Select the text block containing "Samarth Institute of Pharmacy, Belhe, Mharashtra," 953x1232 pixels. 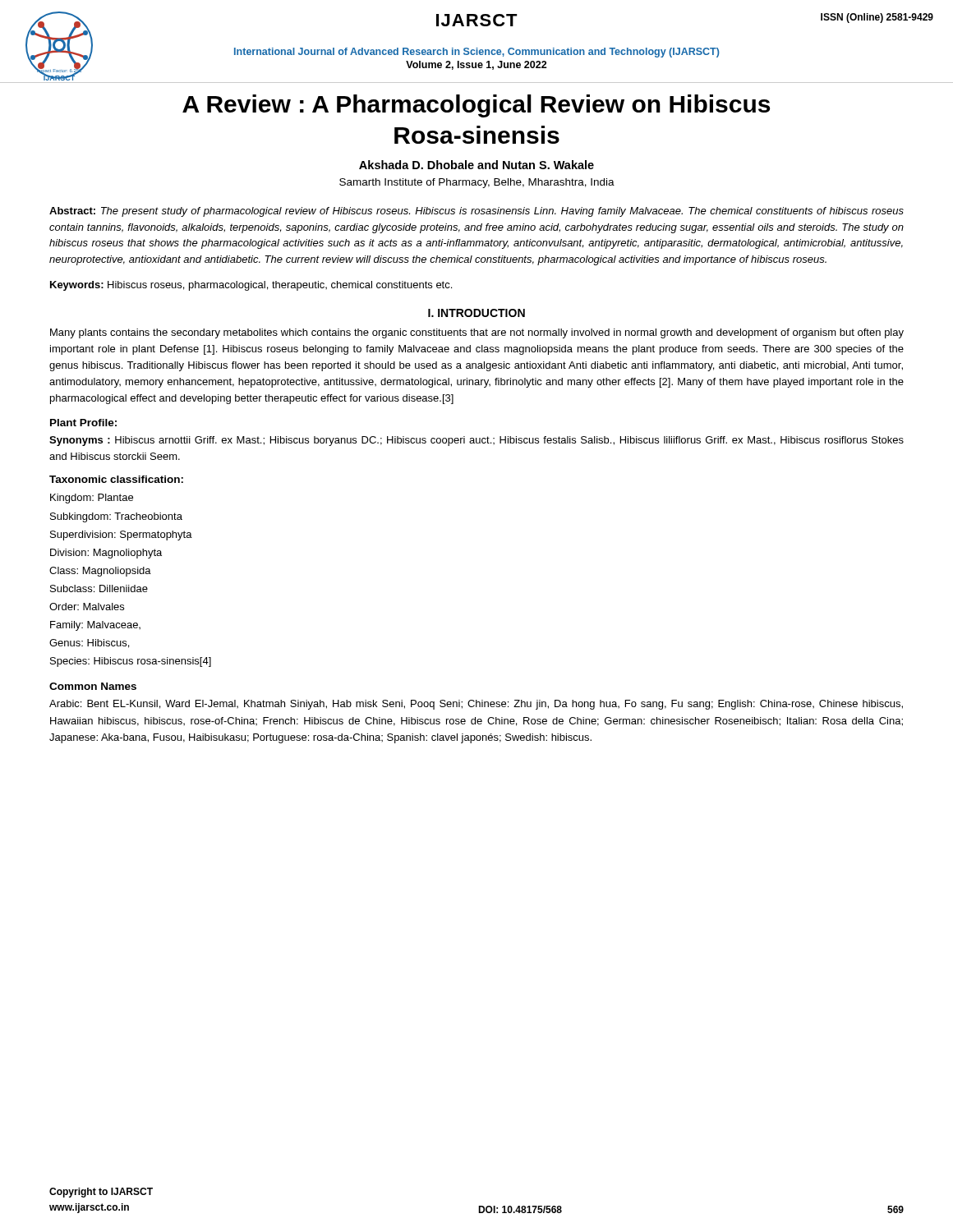(x=476, y=182)
